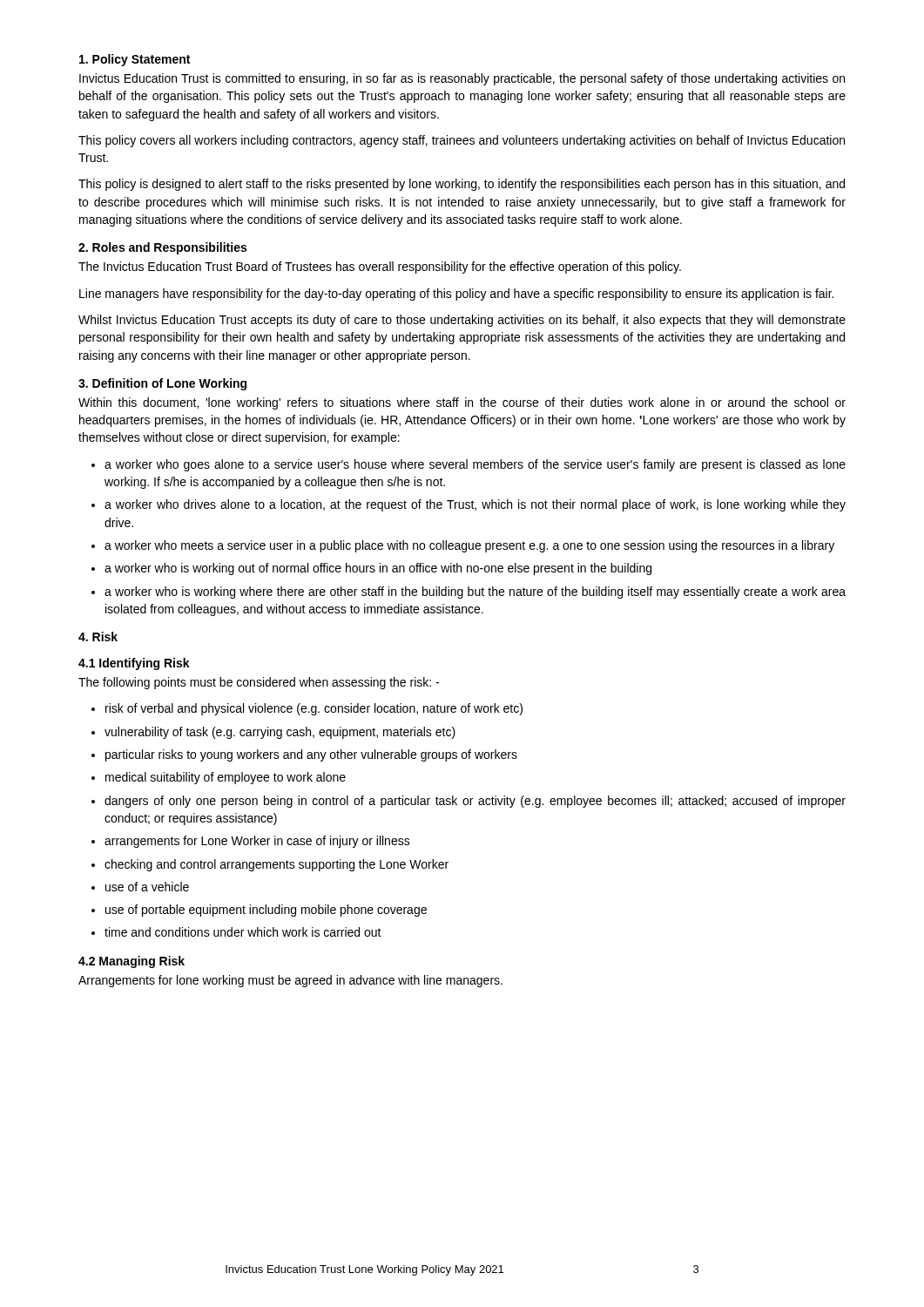Viewport: 924px width, 1307px height.
Task: Click on the text starting "Arrangements for lone working must be"
Action: [462, 980]
